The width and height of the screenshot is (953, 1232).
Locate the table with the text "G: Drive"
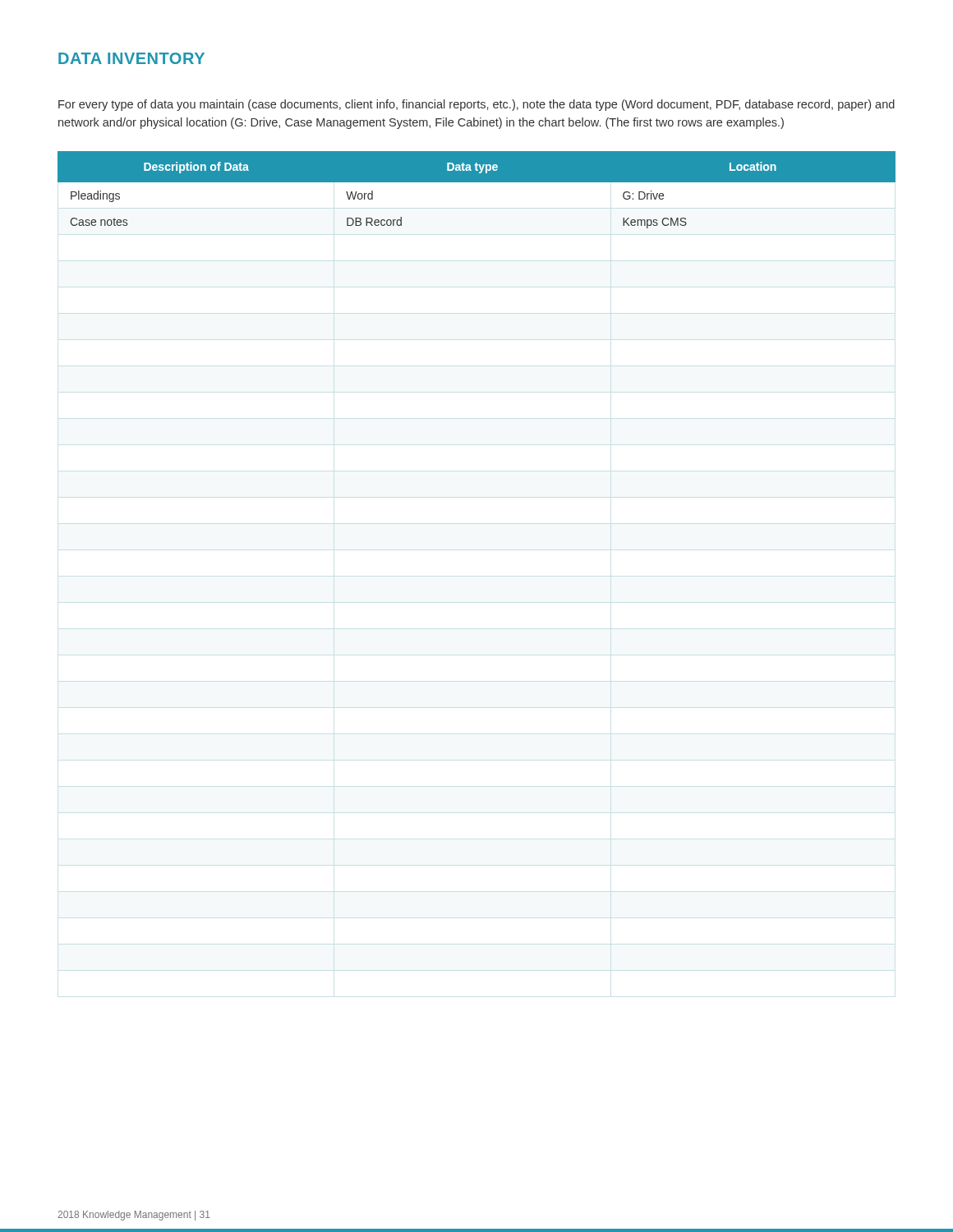pos(476,574)
